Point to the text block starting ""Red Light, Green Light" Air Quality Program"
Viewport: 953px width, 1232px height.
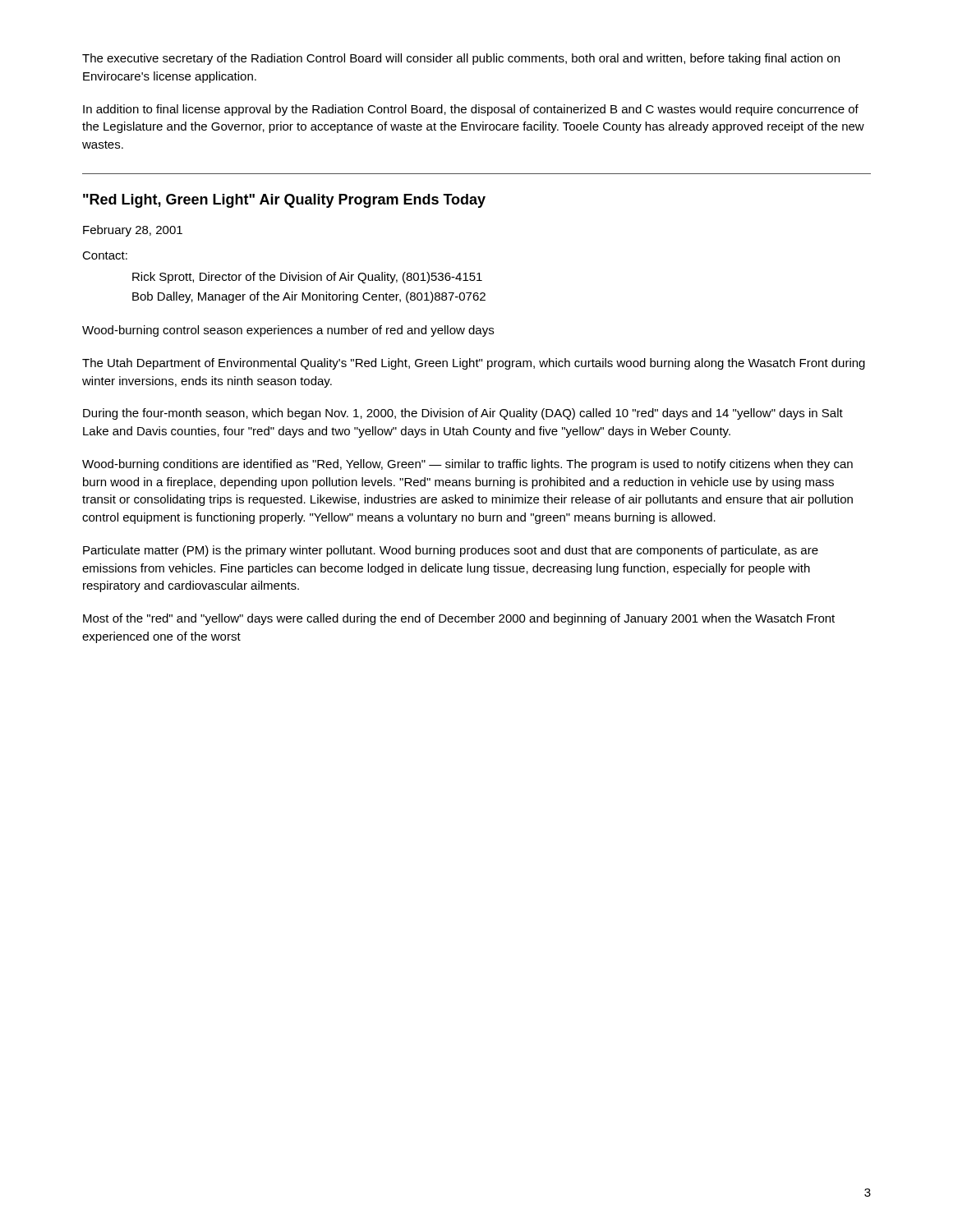point(284,199)
